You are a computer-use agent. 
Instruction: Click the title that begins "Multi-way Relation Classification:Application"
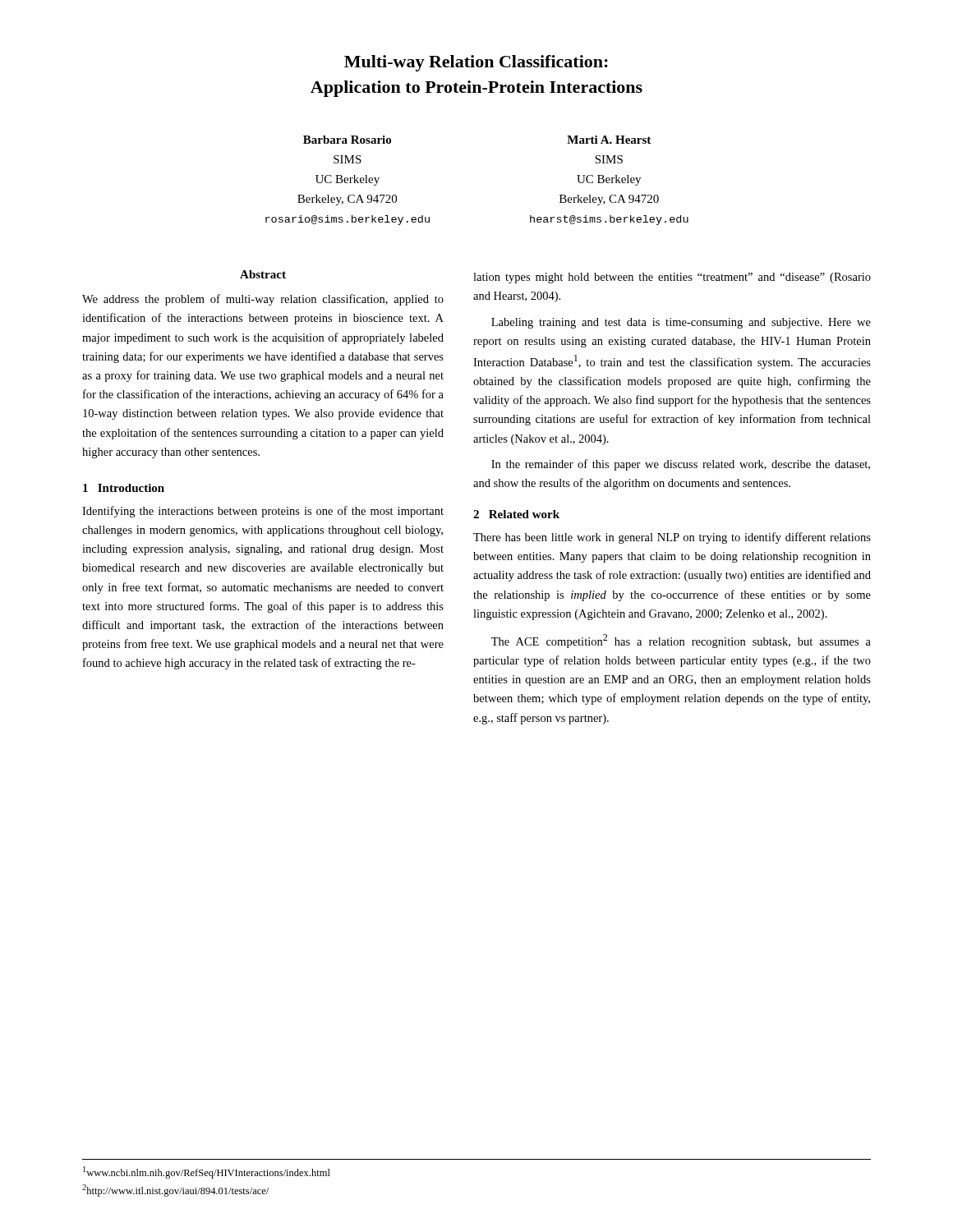tap(476, 75)
